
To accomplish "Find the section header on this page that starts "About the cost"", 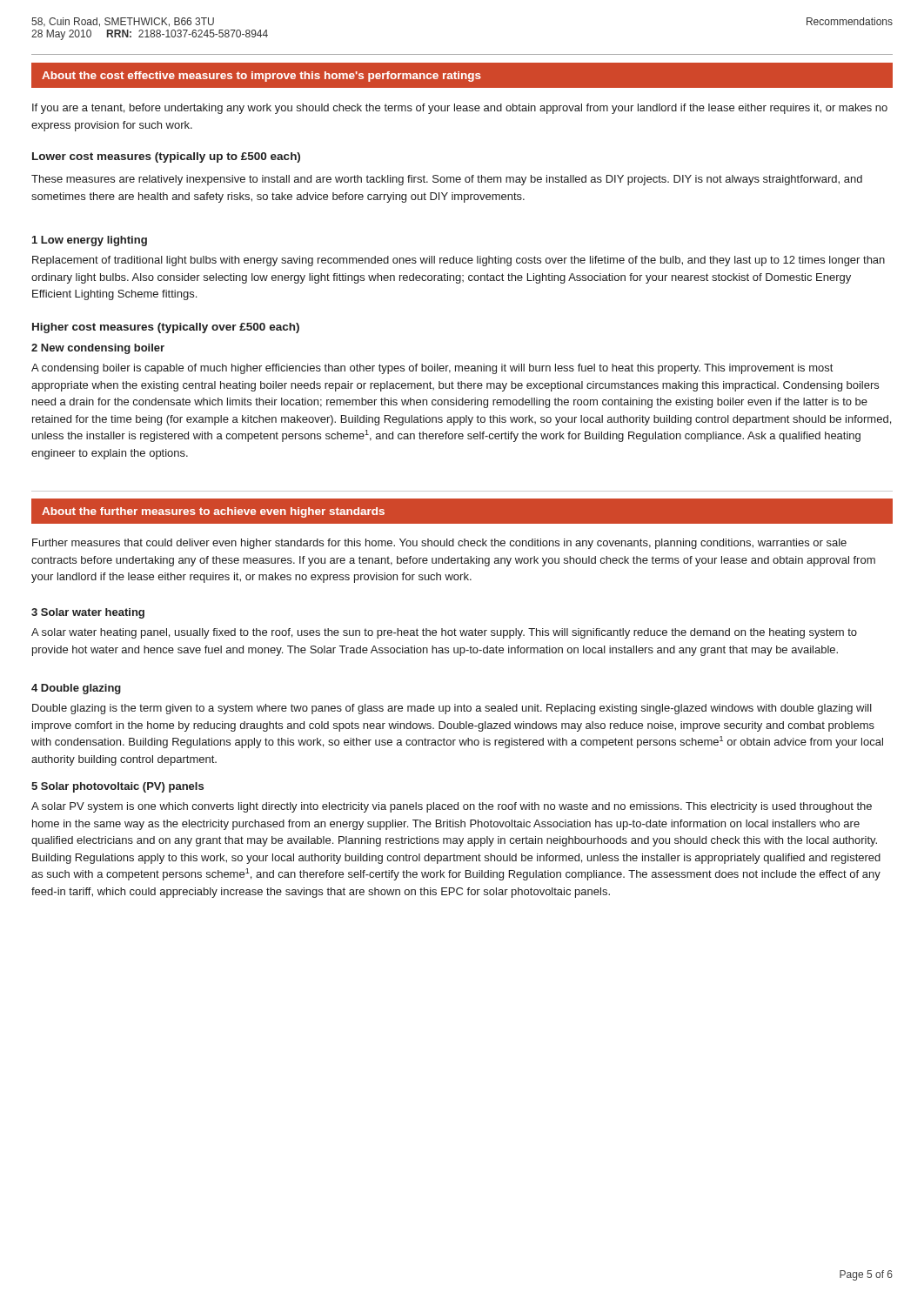I will tap(261, 75).
